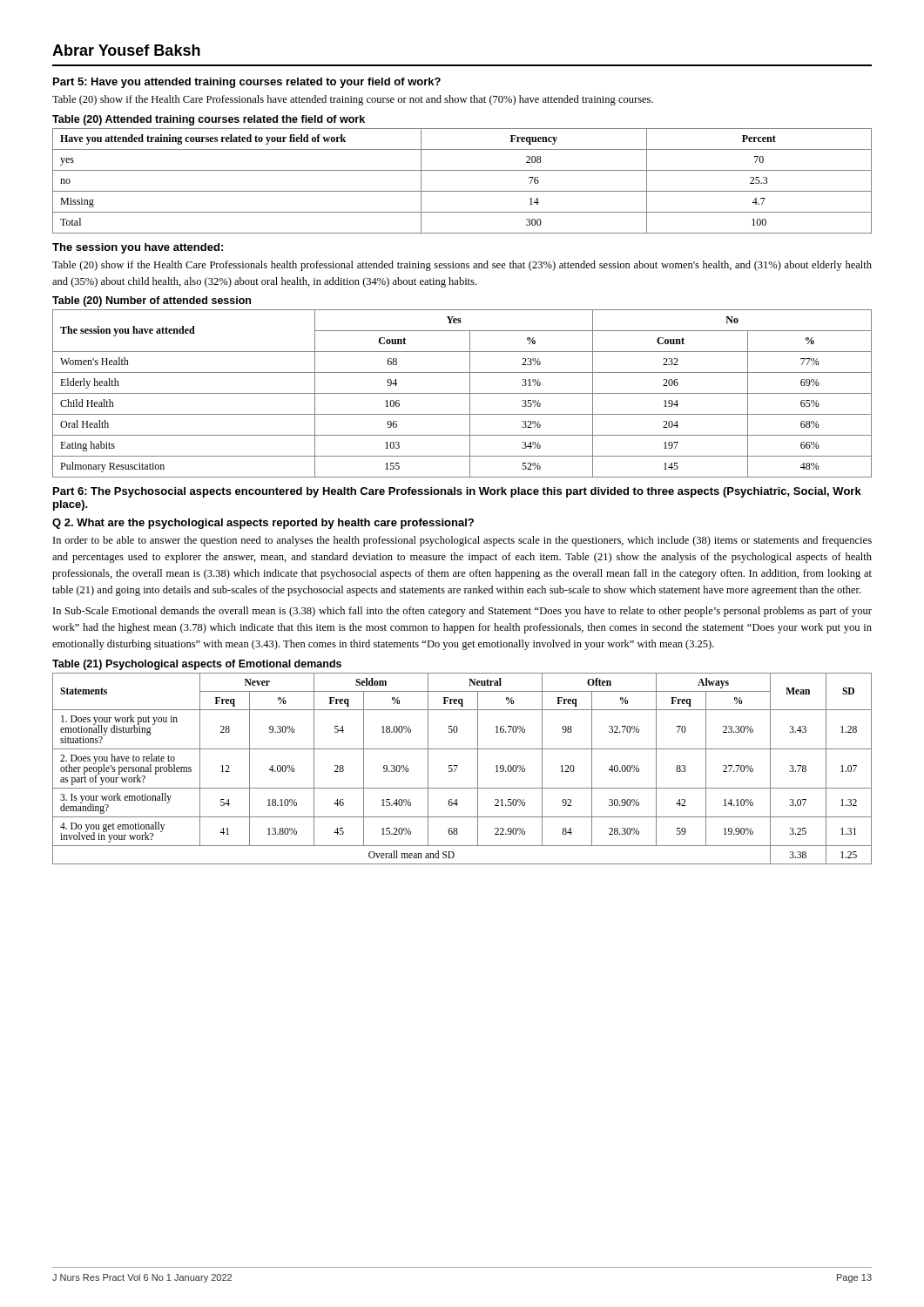Select the passage starting "In order to be able to answer"
Screen dimensions: 1307x924
[x=462, y=565]
